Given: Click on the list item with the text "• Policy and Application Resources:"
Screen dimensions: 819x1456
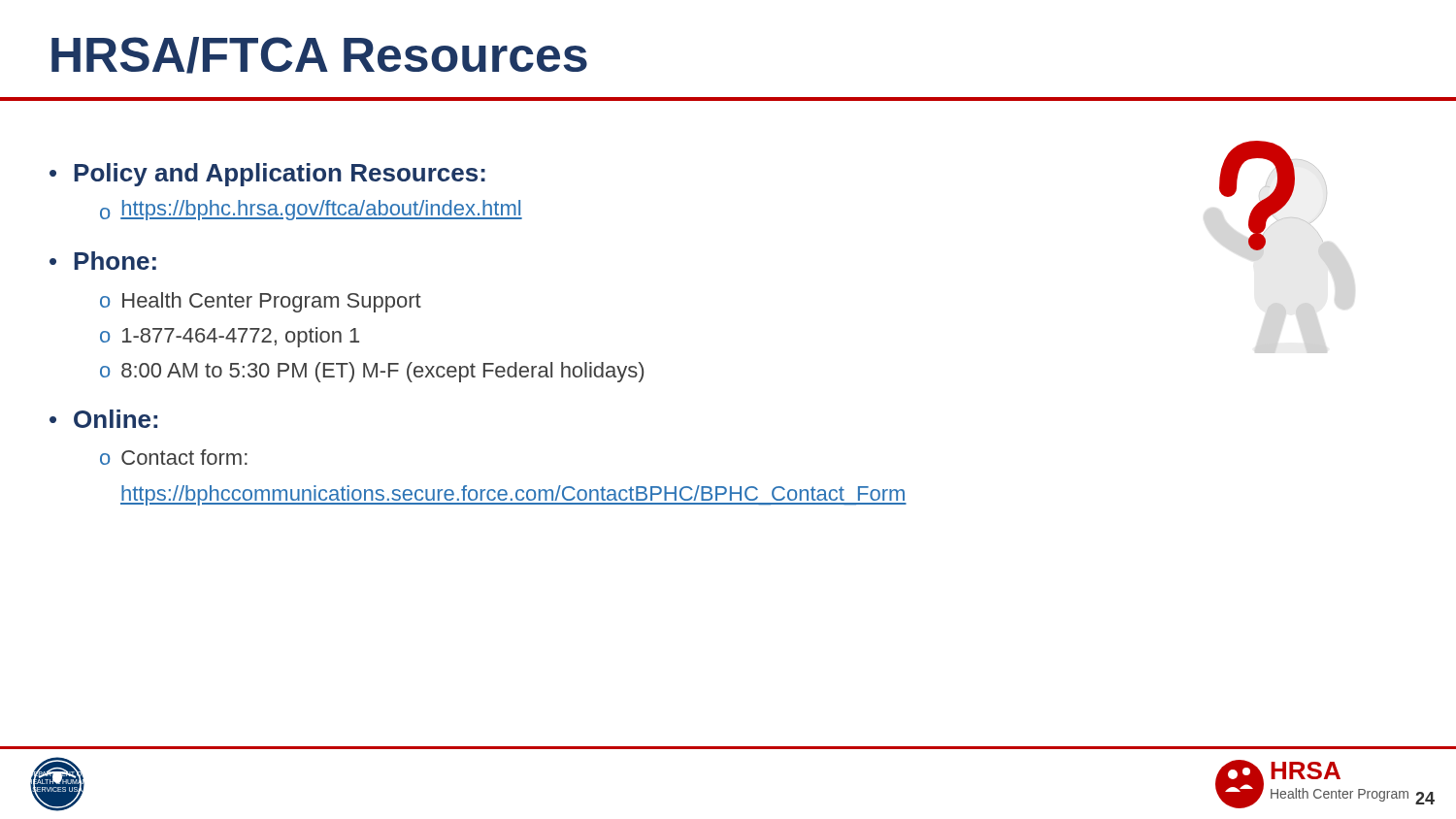Looking at the screenshot, I should [268, 174].
